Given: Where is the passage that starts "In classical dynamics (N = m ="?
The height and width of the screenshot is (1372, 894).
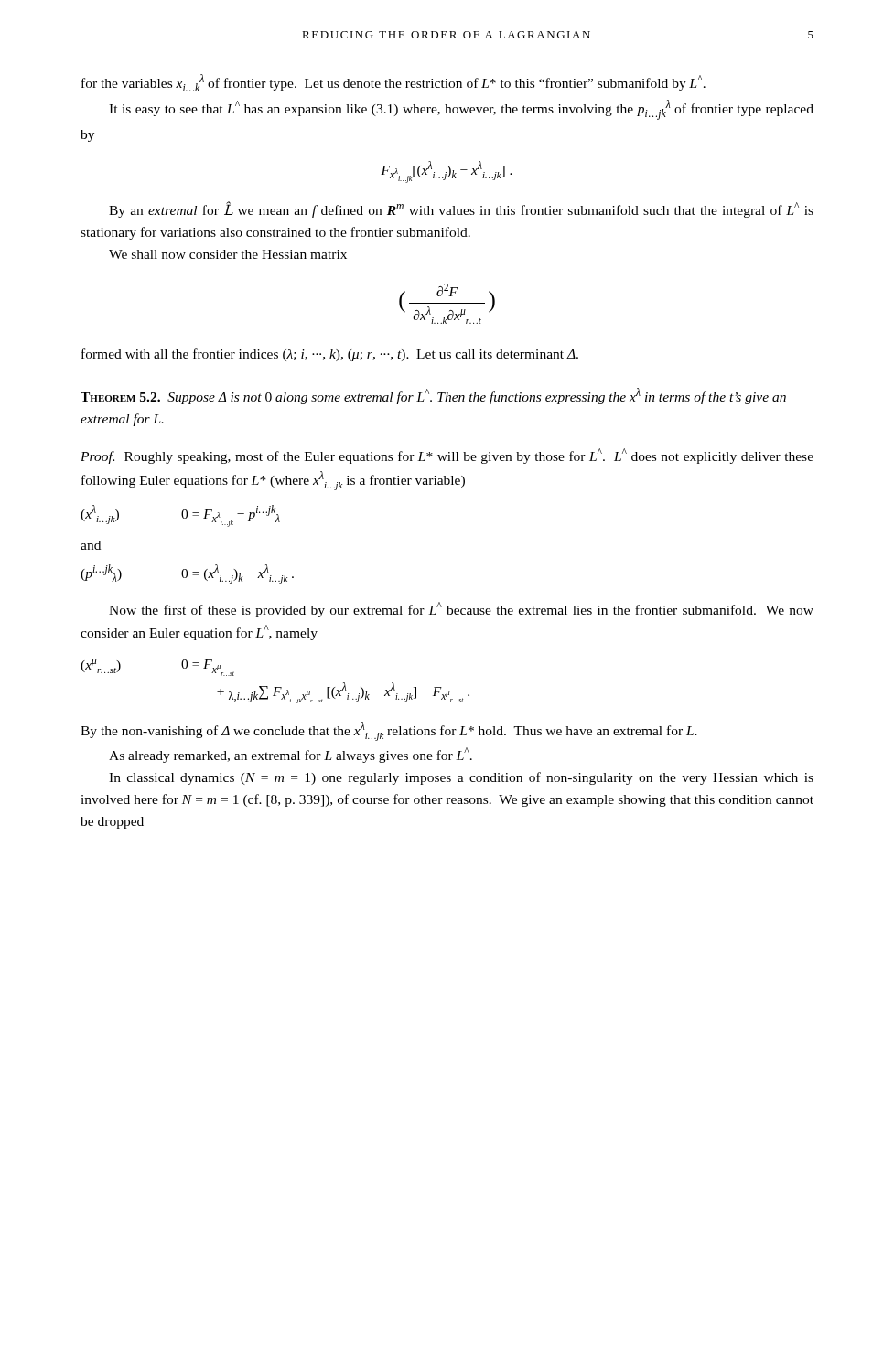Looking at the screenshot, I should coord(447,799).
